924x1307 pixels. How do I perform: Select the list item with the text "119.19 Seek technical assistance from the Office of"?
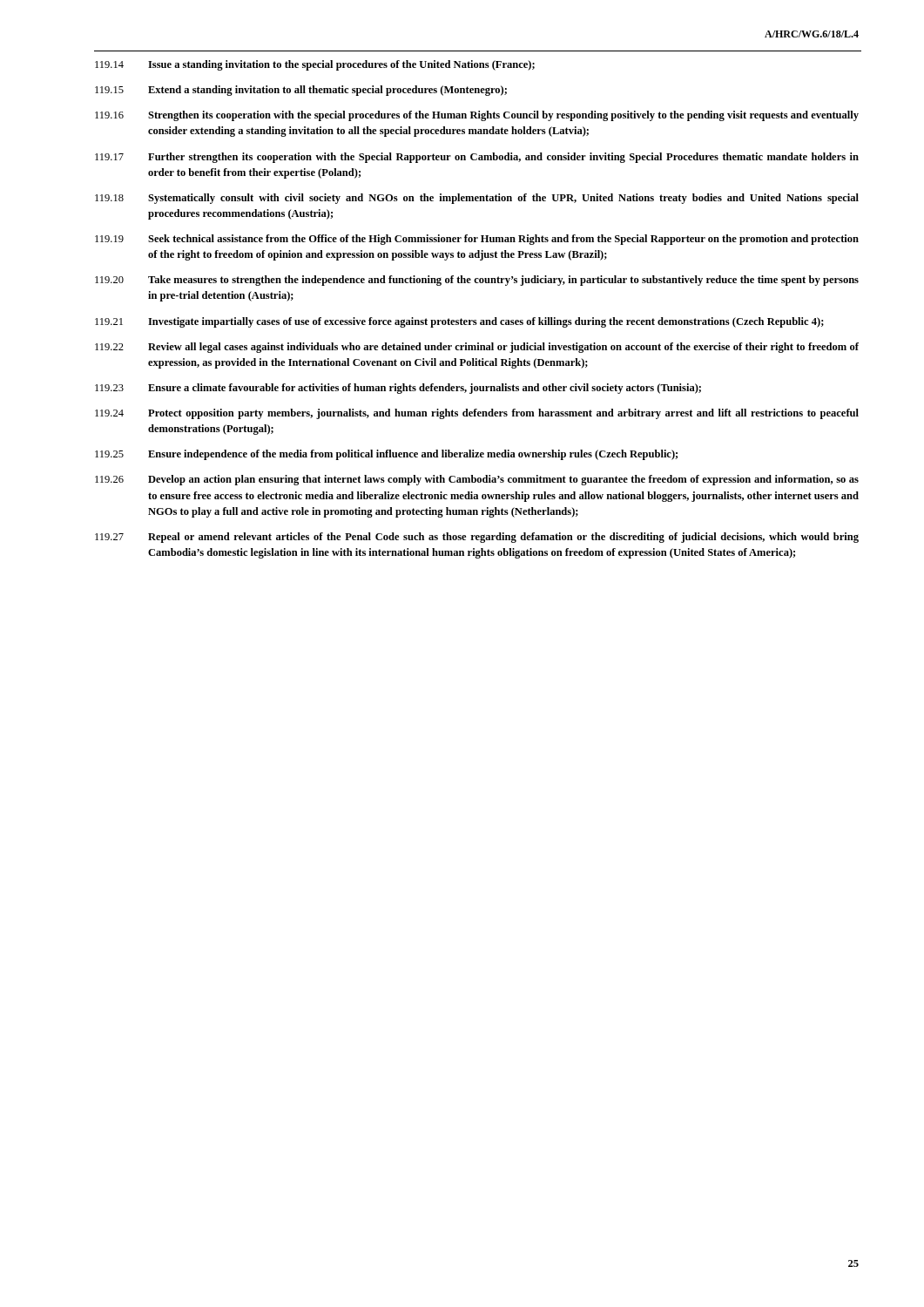(476, 247)
